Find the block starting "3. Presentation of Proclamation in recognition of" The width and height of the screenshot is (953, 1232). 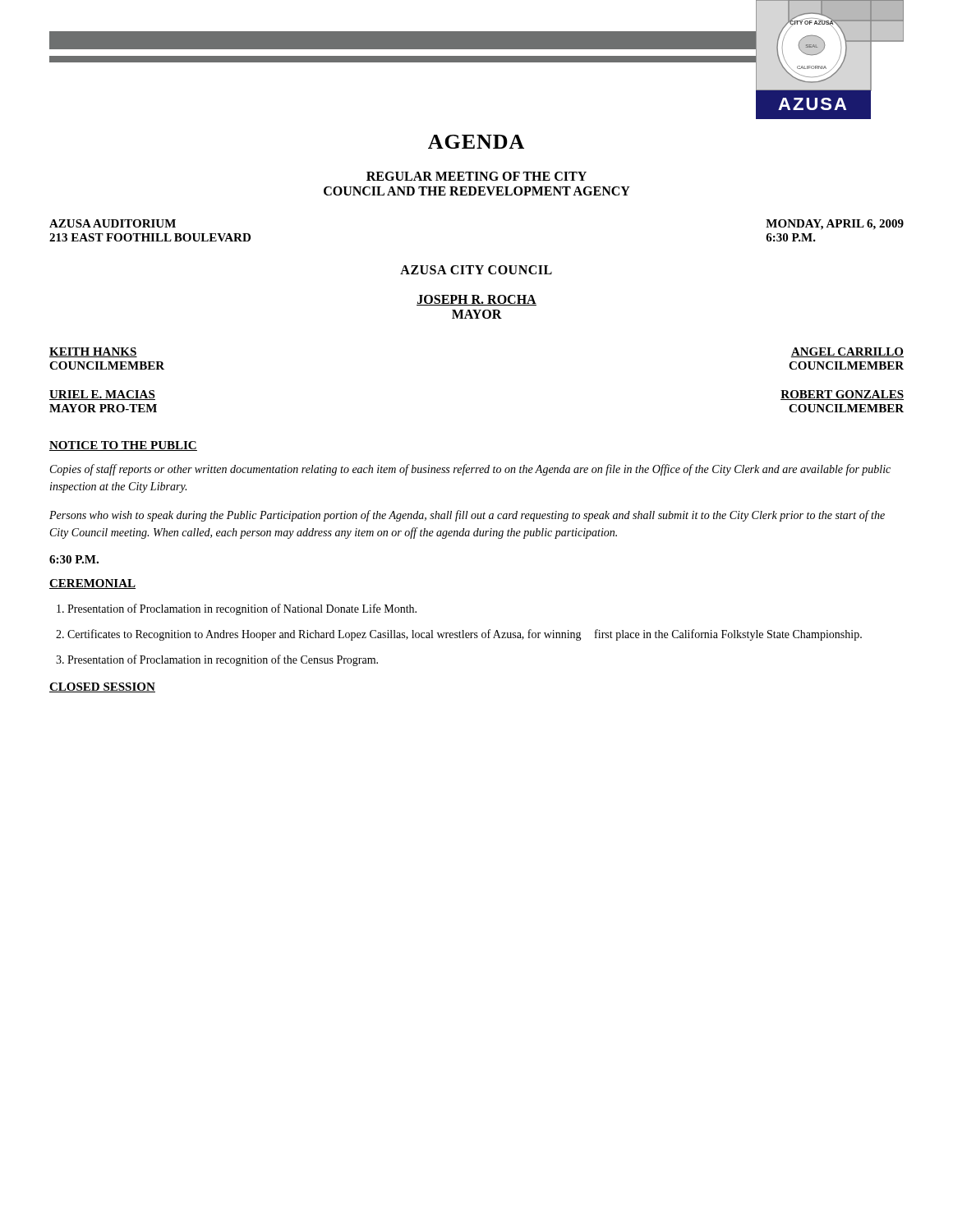point(217,660)
